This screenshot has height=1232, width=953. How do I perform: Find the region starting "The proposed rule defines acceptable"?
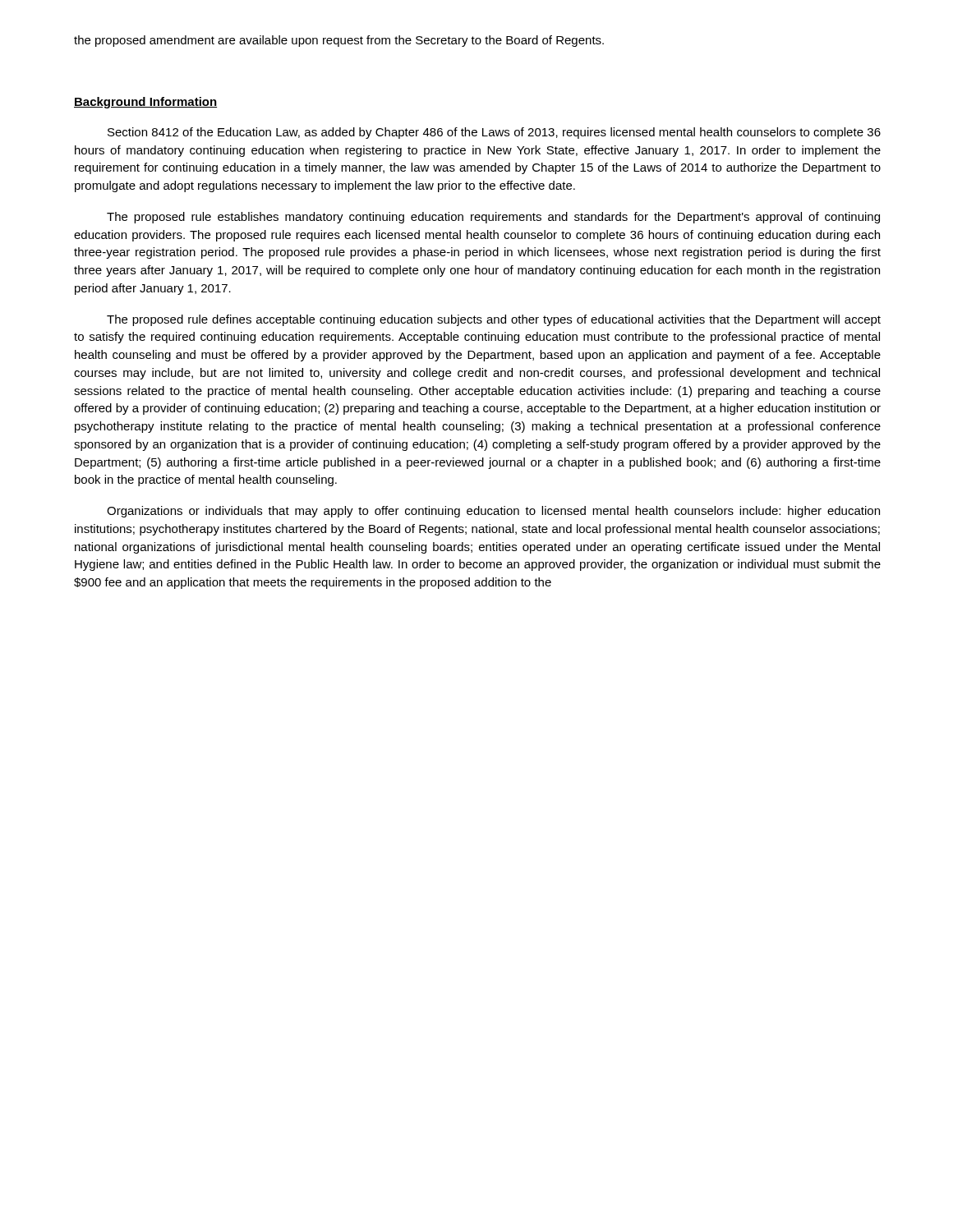(477, 399)
